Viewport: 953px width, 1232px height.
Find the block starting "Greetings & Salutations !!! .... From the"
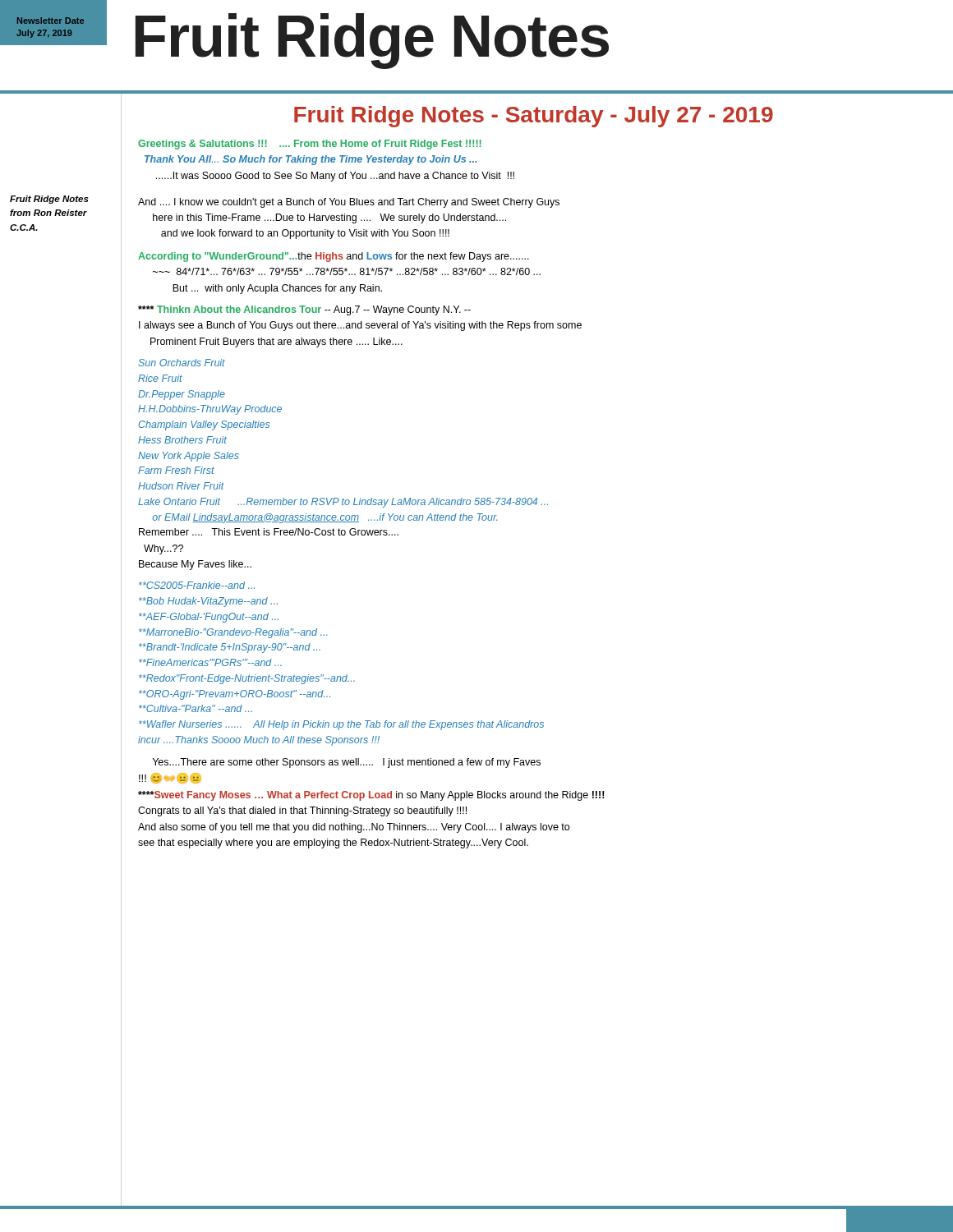(x=349, y=189)
